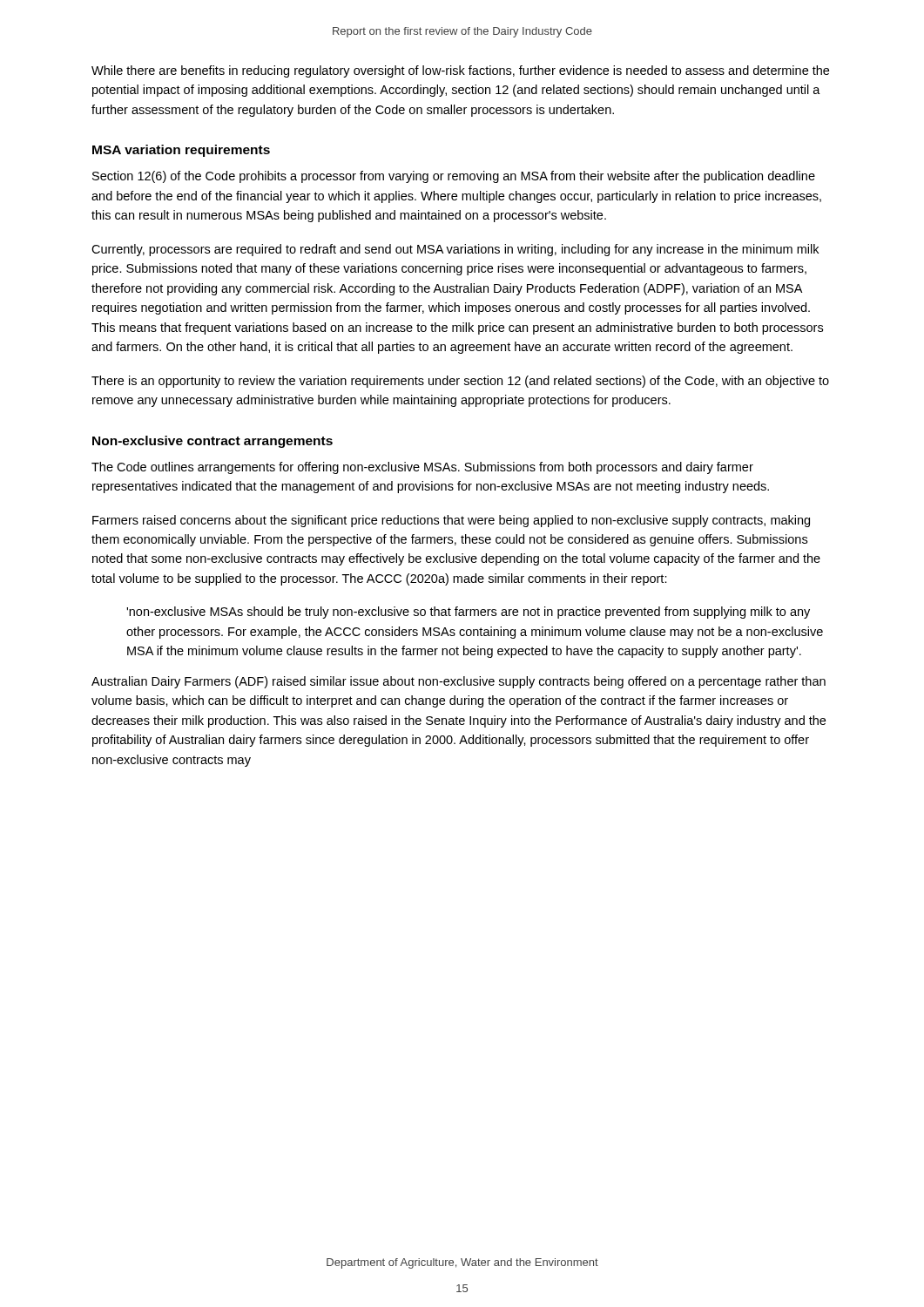Point to the block beginning "Section 12(6) of"
The height and width of the screenshot is (1307, 924).
point(457,196)
